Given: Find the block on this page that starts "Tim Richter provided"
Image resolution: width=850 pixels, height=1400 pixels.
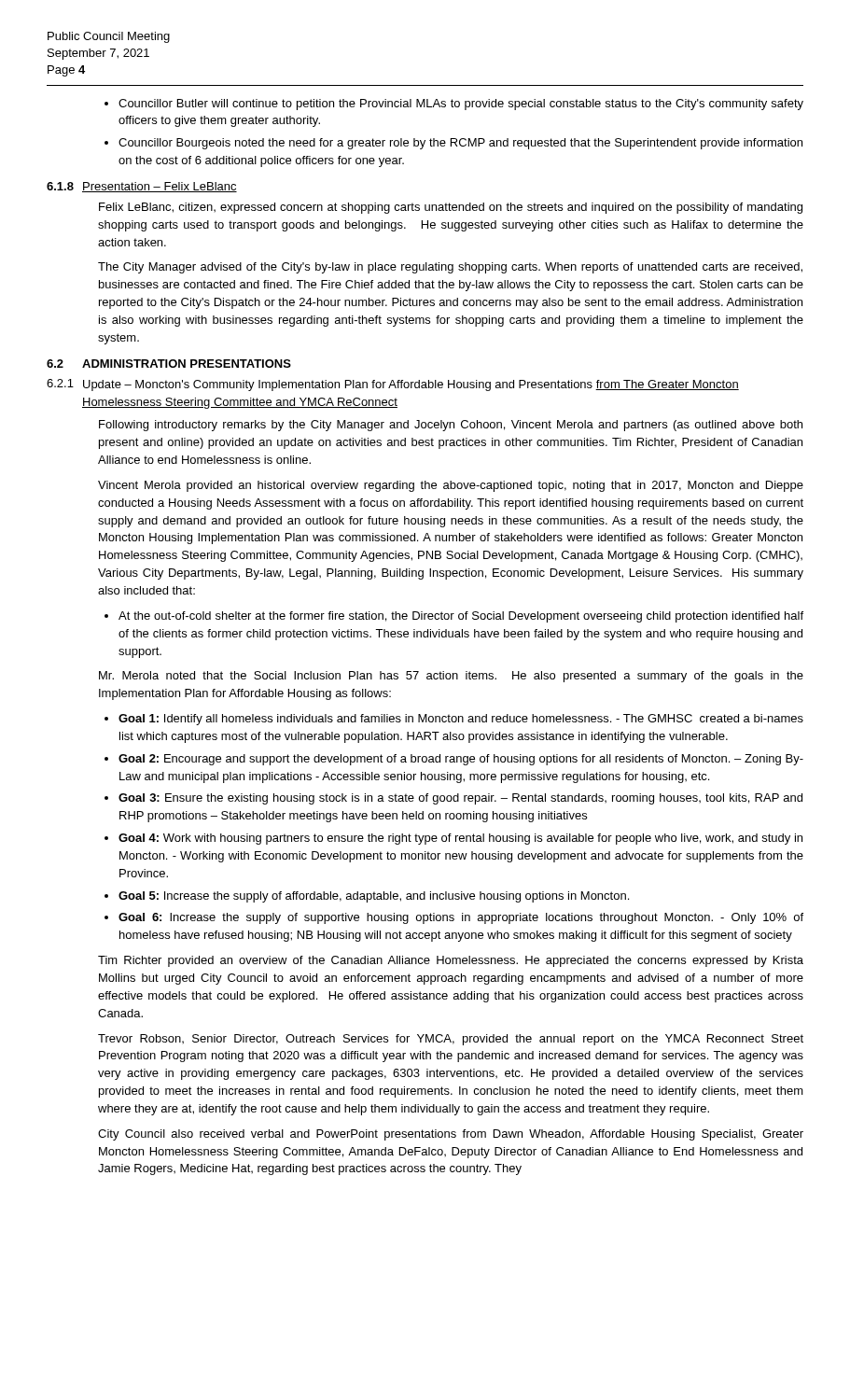Looking at the screenshot, I should coord(451,987).
